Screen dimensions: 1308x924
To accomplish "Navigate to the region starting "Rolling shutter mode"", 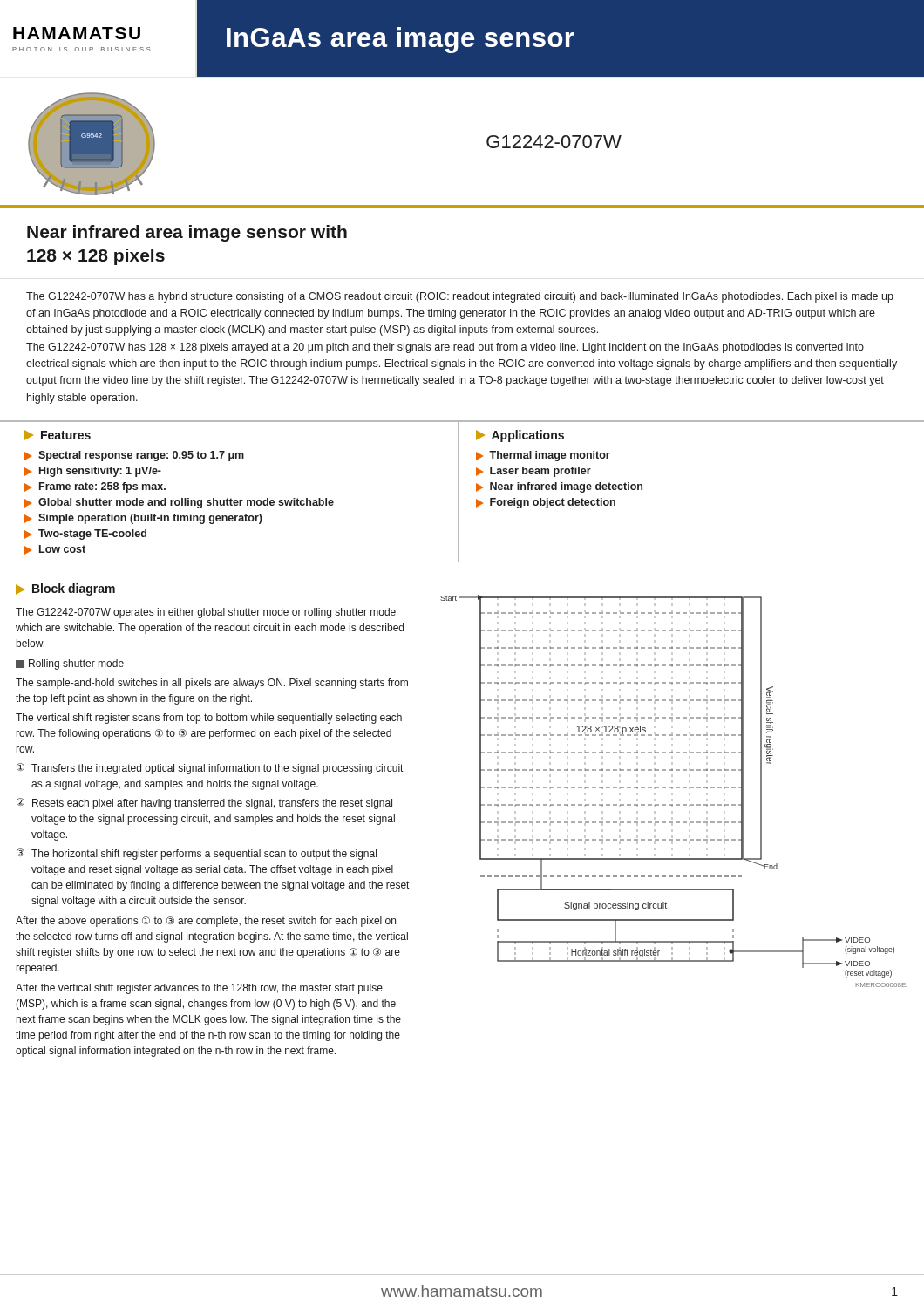I will click(x=70, y=664).
